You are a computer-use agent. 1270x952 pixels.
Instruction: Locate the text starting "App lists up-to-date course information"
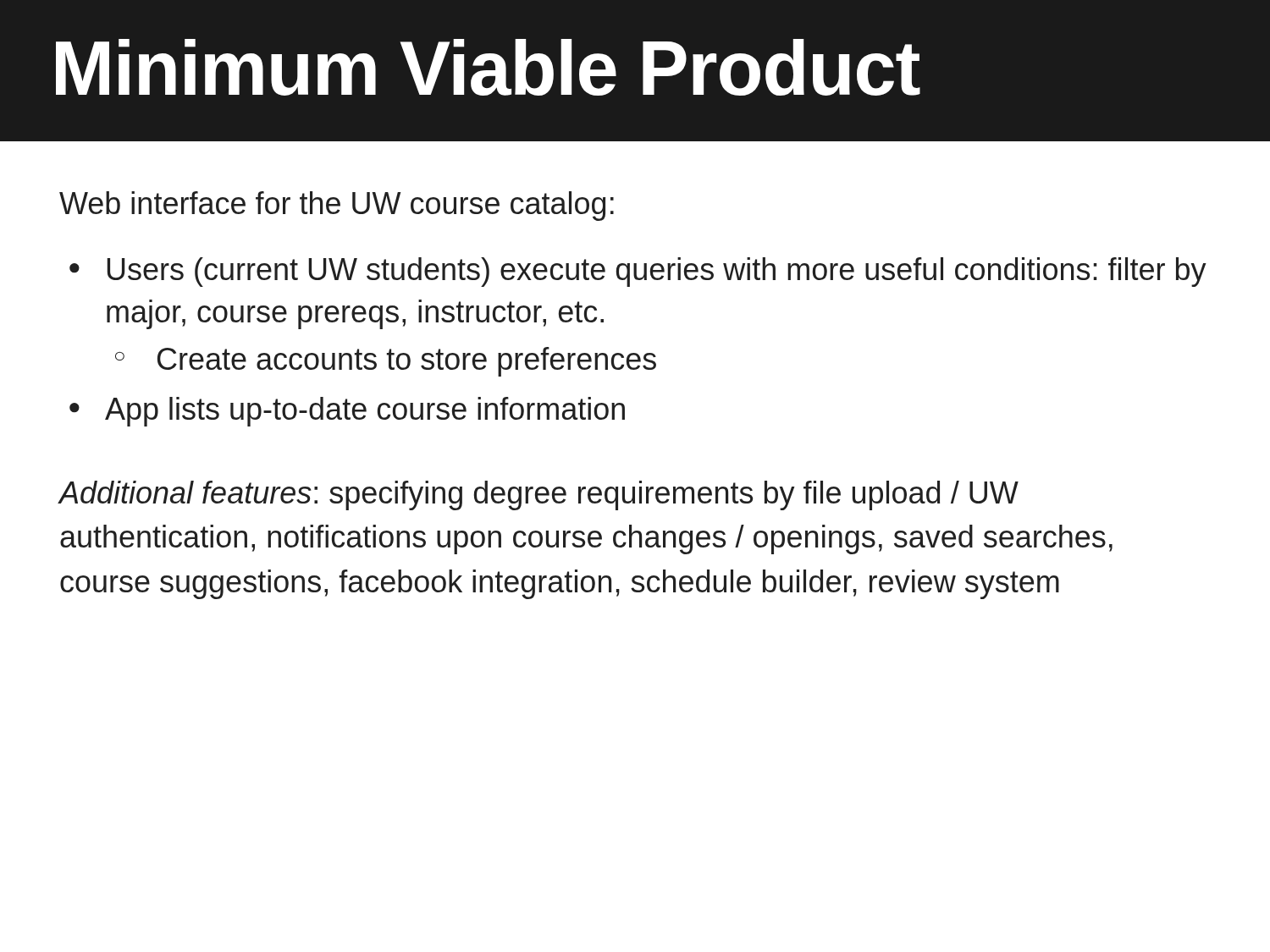click(366, 409)
